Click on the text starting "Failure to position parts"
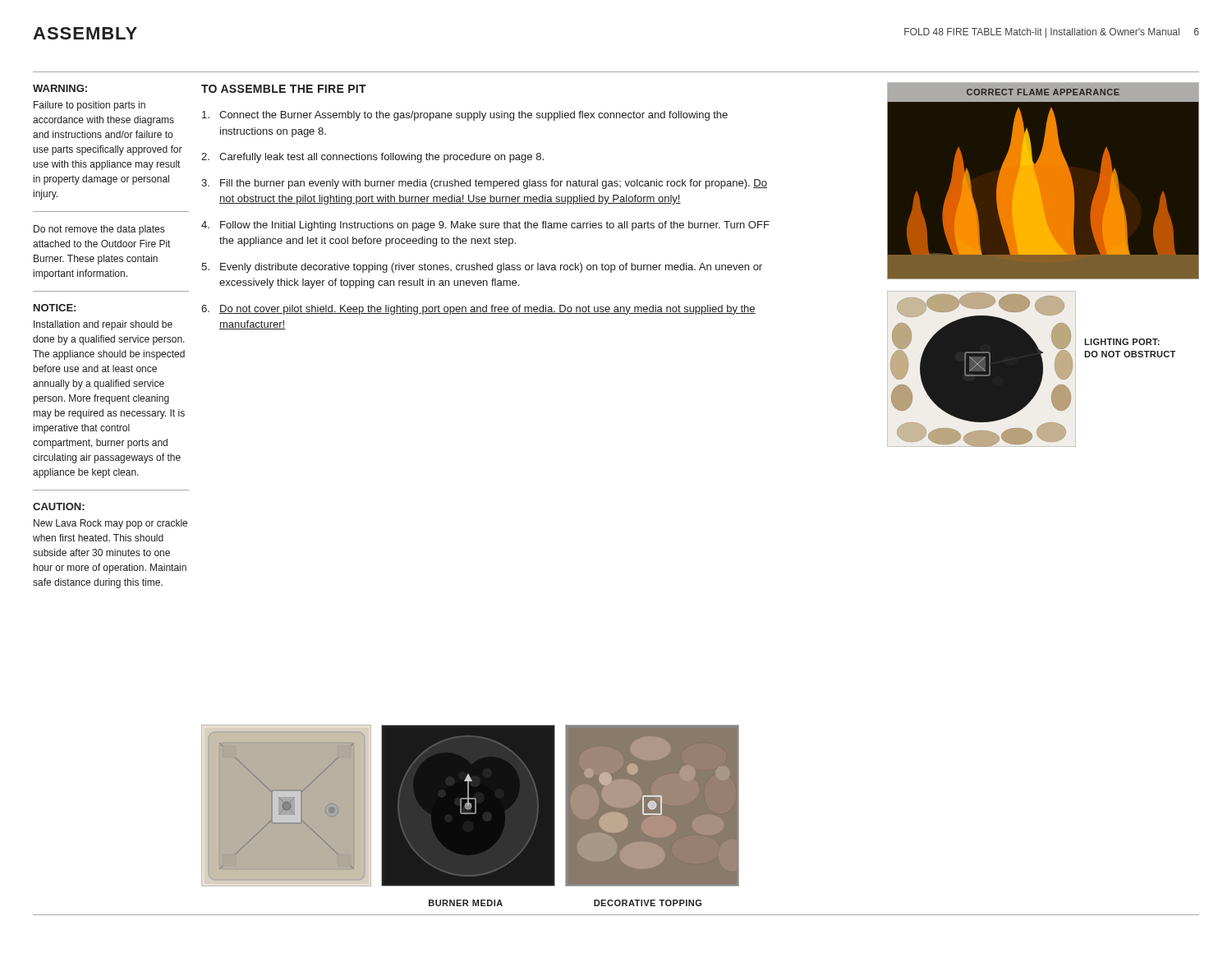Viewport: 1232px width, 953px height. click(107, 150)
